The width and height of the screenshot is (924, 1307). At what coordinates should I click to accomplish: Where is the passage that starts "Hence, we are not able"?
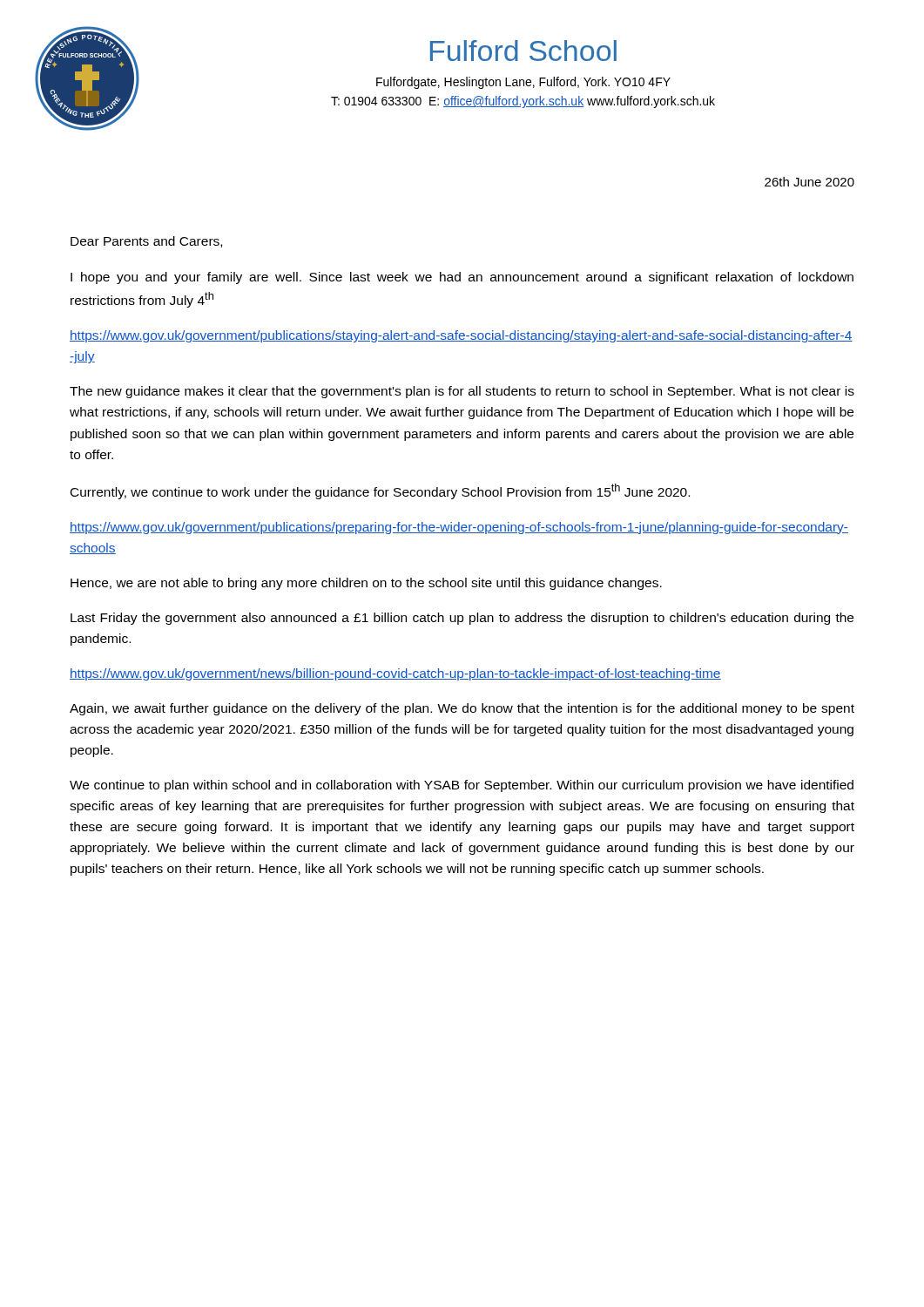[366, 582]
